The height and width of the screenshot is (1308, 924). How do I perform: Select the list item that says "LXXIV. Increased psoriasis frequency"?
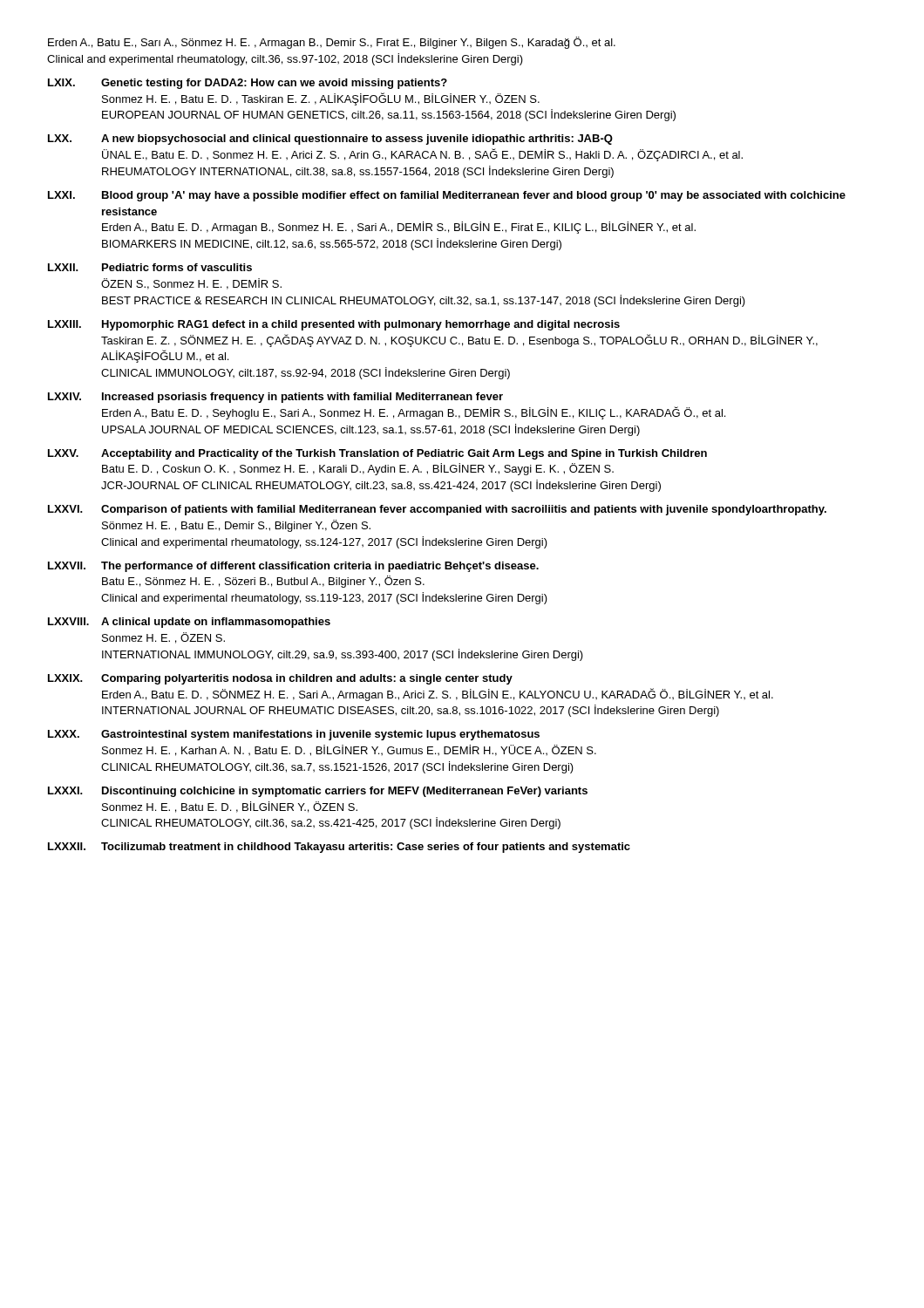[462, 414]
